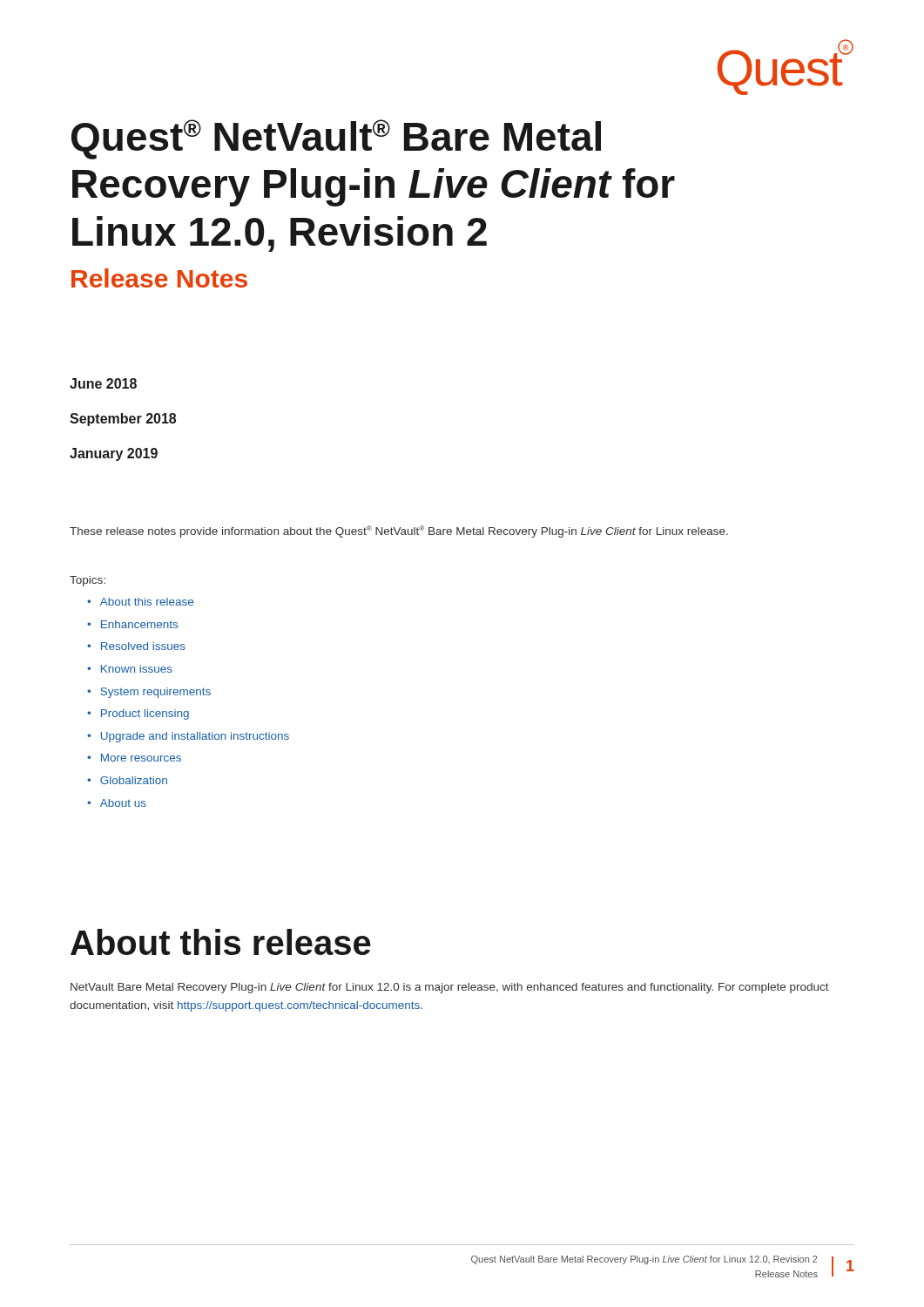The image size is (924, 1307).
Task: Click the title
Action: 462,203
